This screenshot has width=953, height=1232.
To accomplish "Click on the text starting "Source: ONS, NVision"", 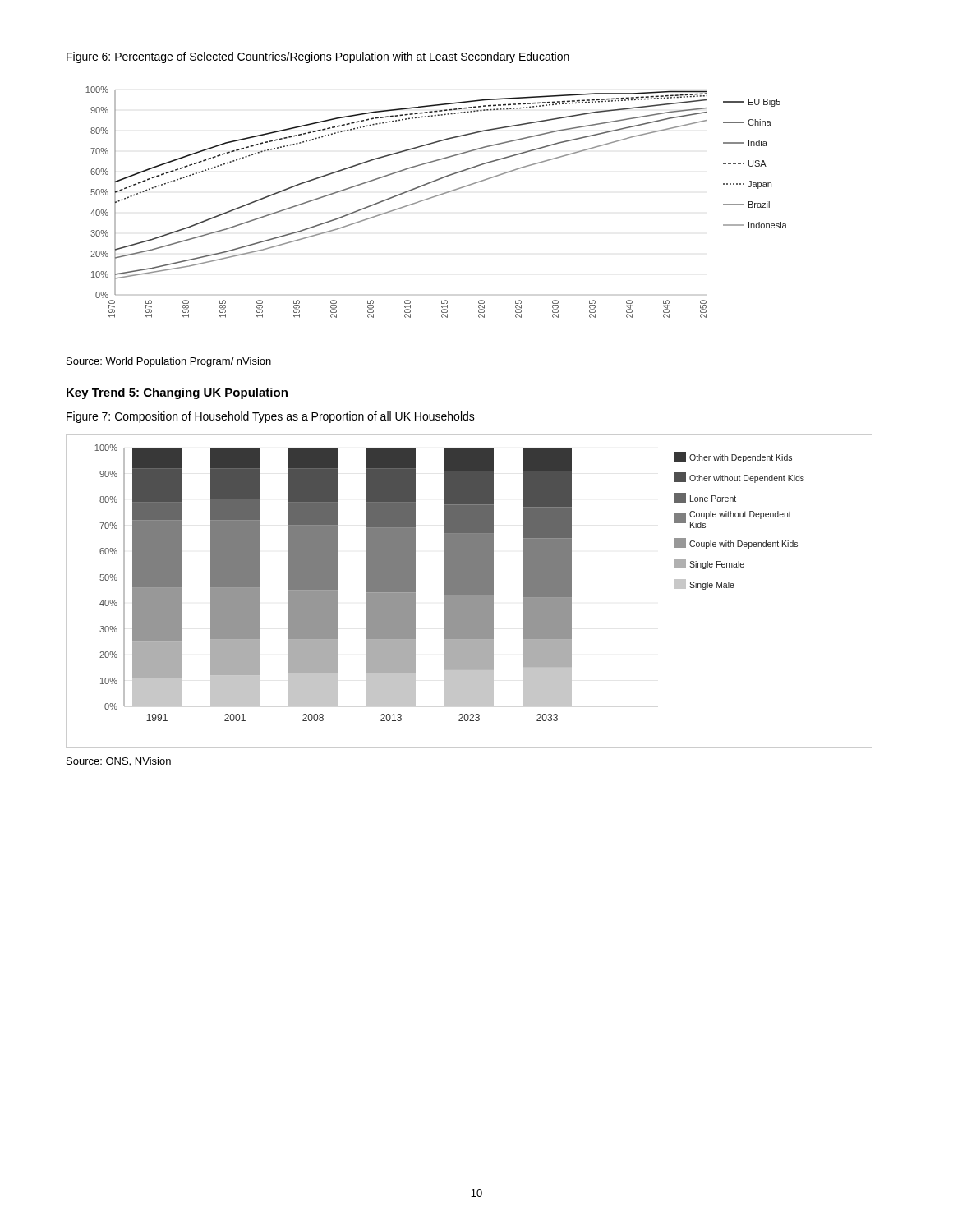I will click(x=118, y=761).
